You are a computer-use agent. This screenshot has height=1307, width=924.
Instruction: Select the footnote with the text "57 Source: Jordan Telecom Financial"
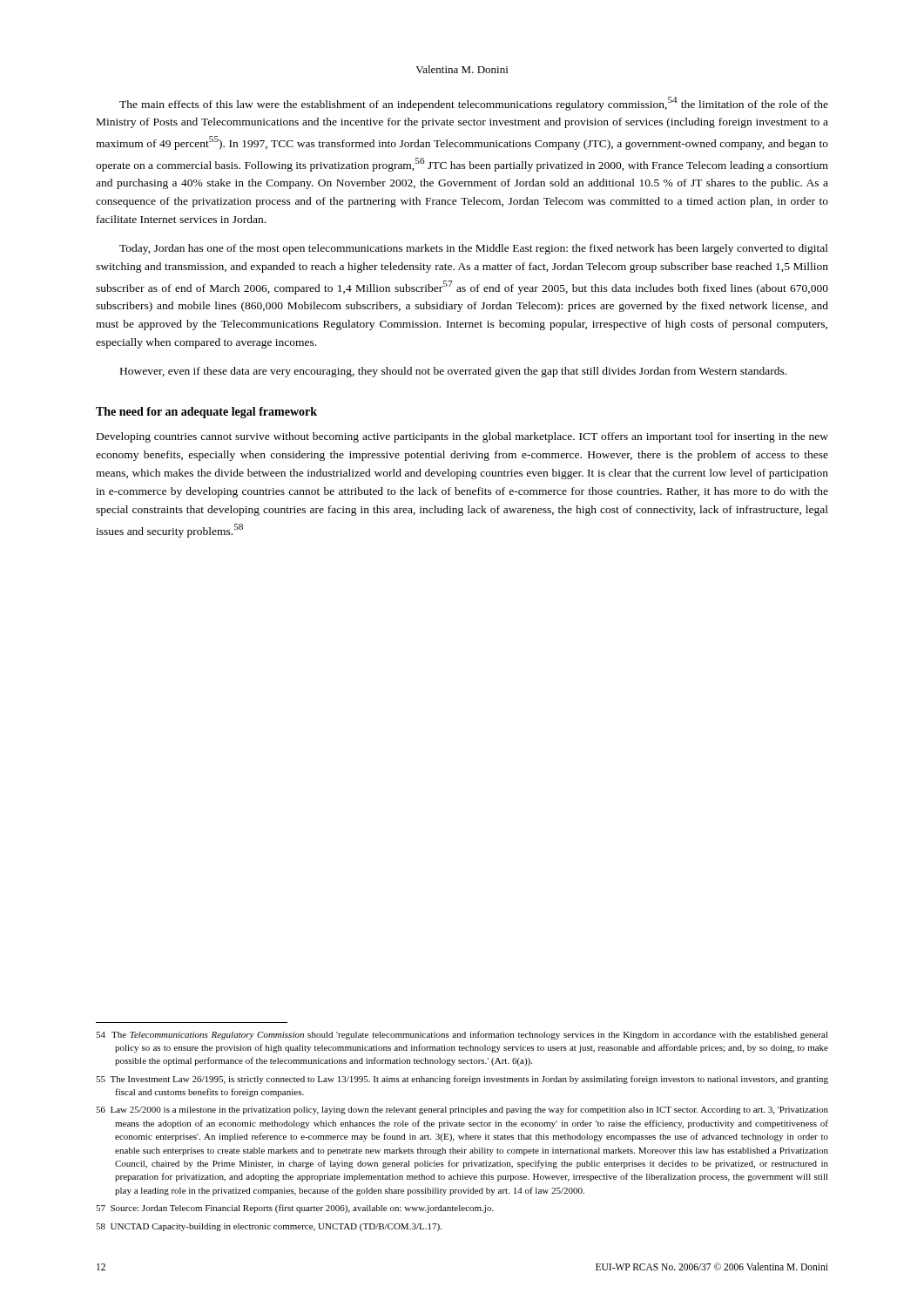[295, 1208]
